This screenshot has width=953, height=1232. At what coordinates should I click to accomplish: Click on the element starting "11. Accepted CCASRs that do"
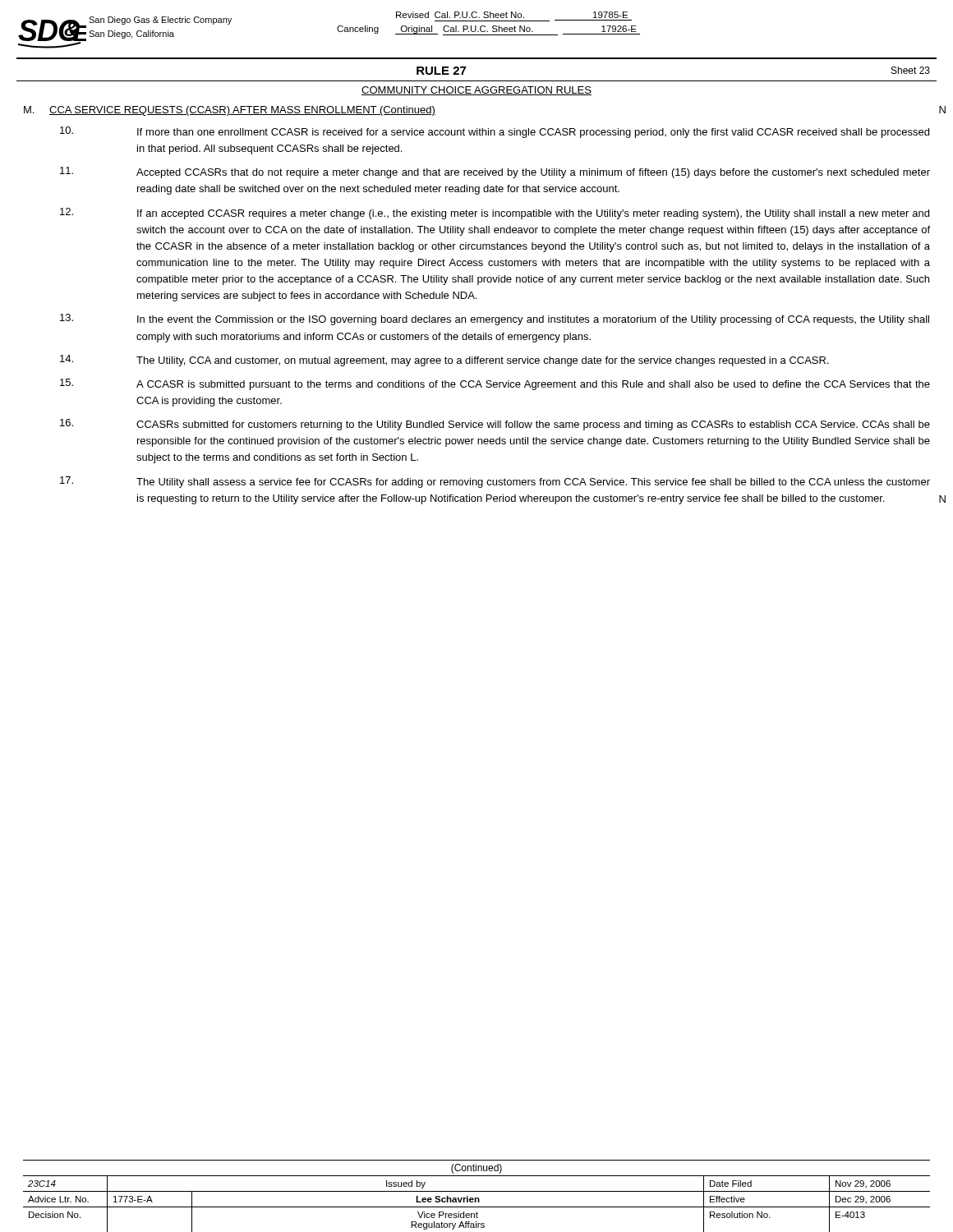[x=476, y=181]
